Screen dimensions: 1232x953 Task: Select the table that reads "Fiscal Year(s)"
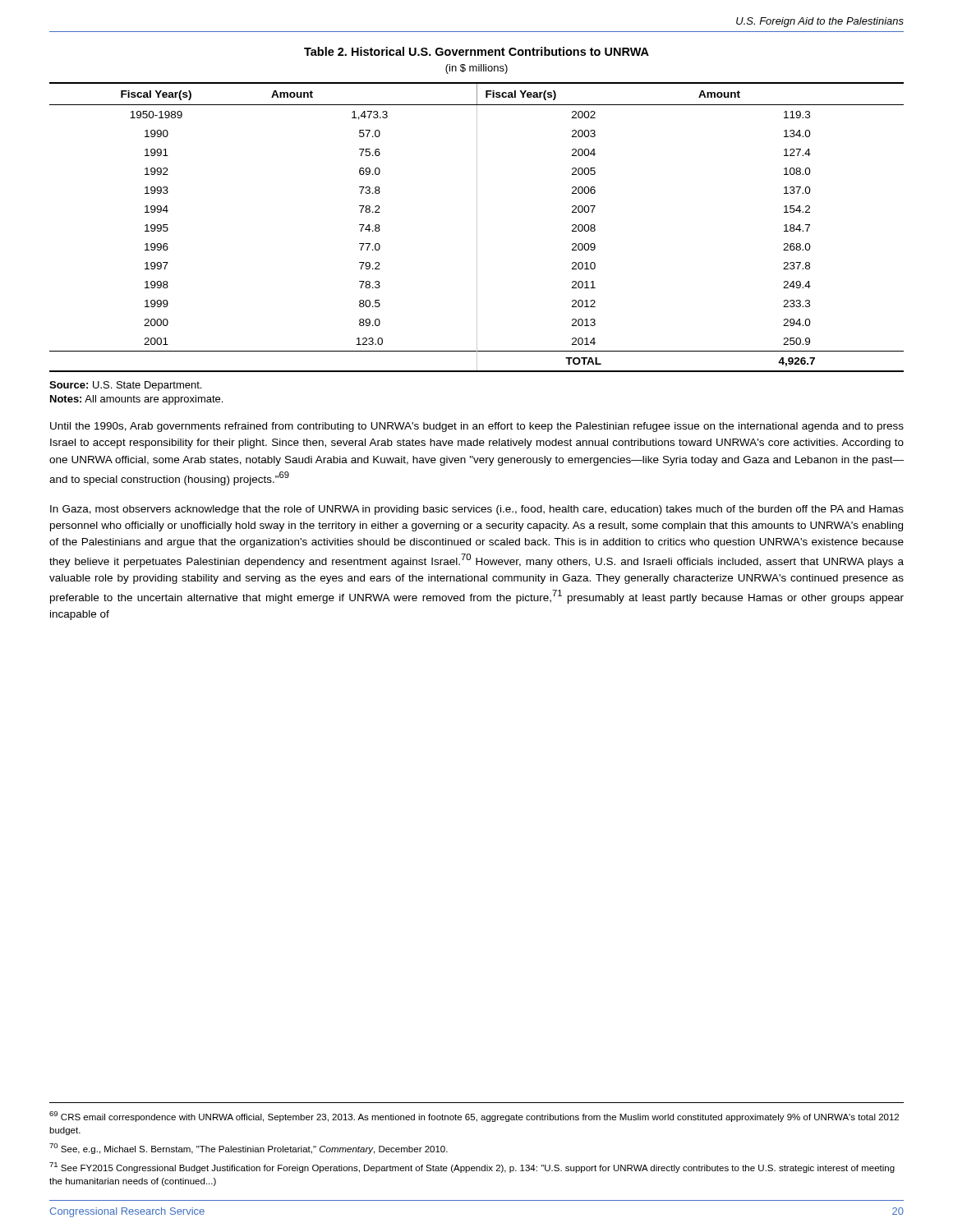(476, 227)
